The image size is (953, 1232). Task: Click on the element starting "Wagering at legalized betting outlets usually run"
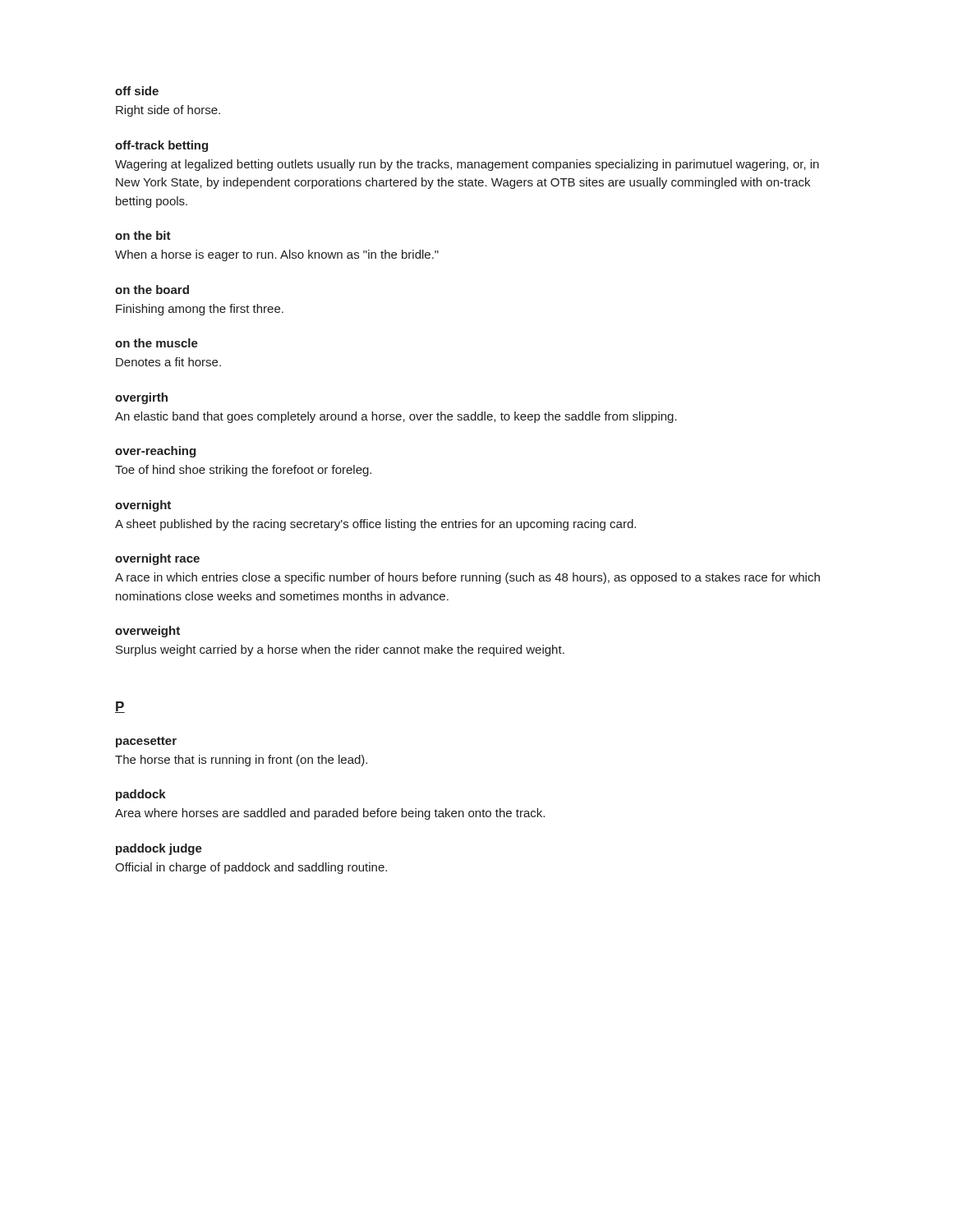coord(467,182)
